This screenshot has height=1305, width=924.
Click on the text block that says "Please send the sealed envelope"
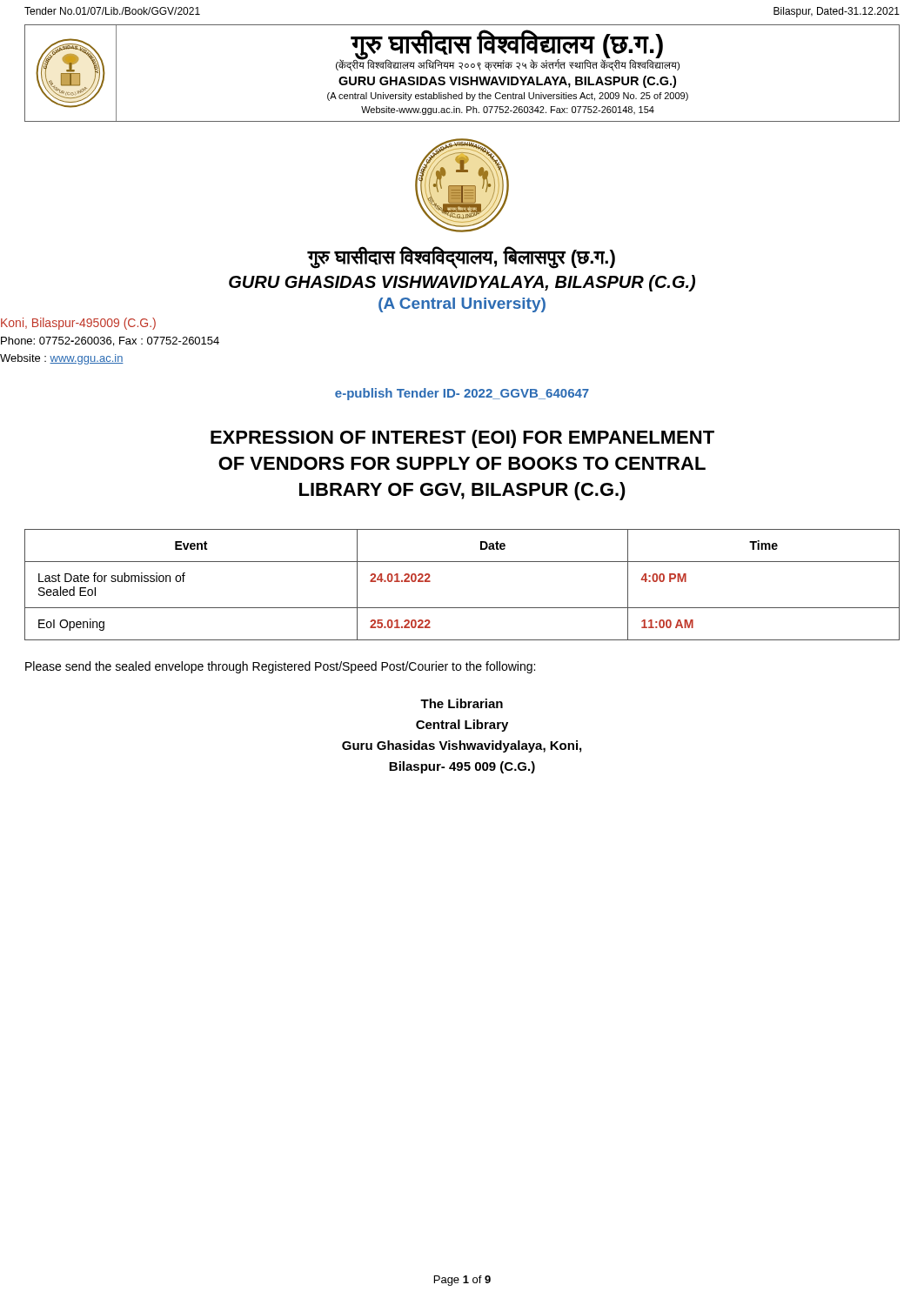tap(280, 666)
